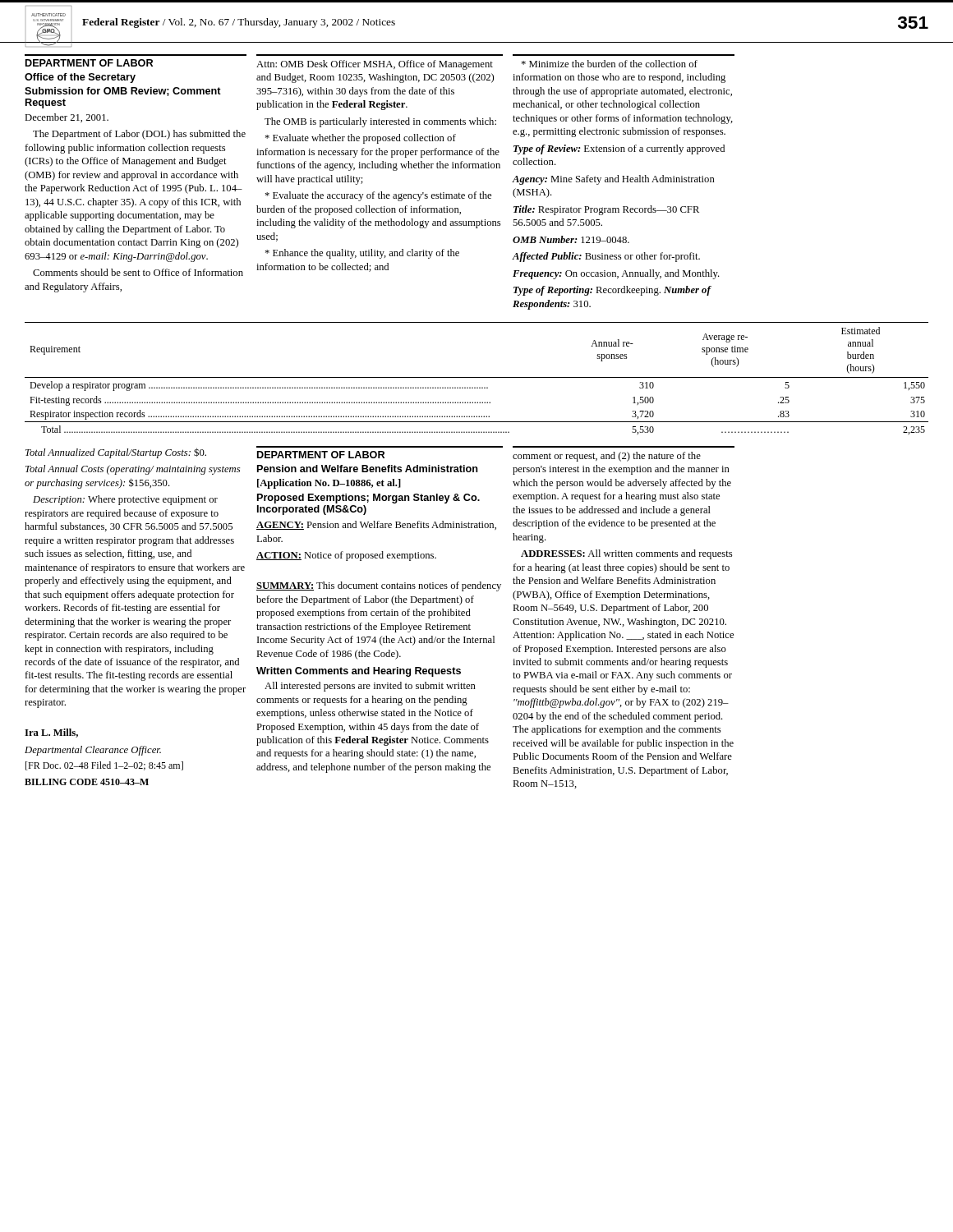Click the passage that begins "comment or request,"

tap(624, 620)
